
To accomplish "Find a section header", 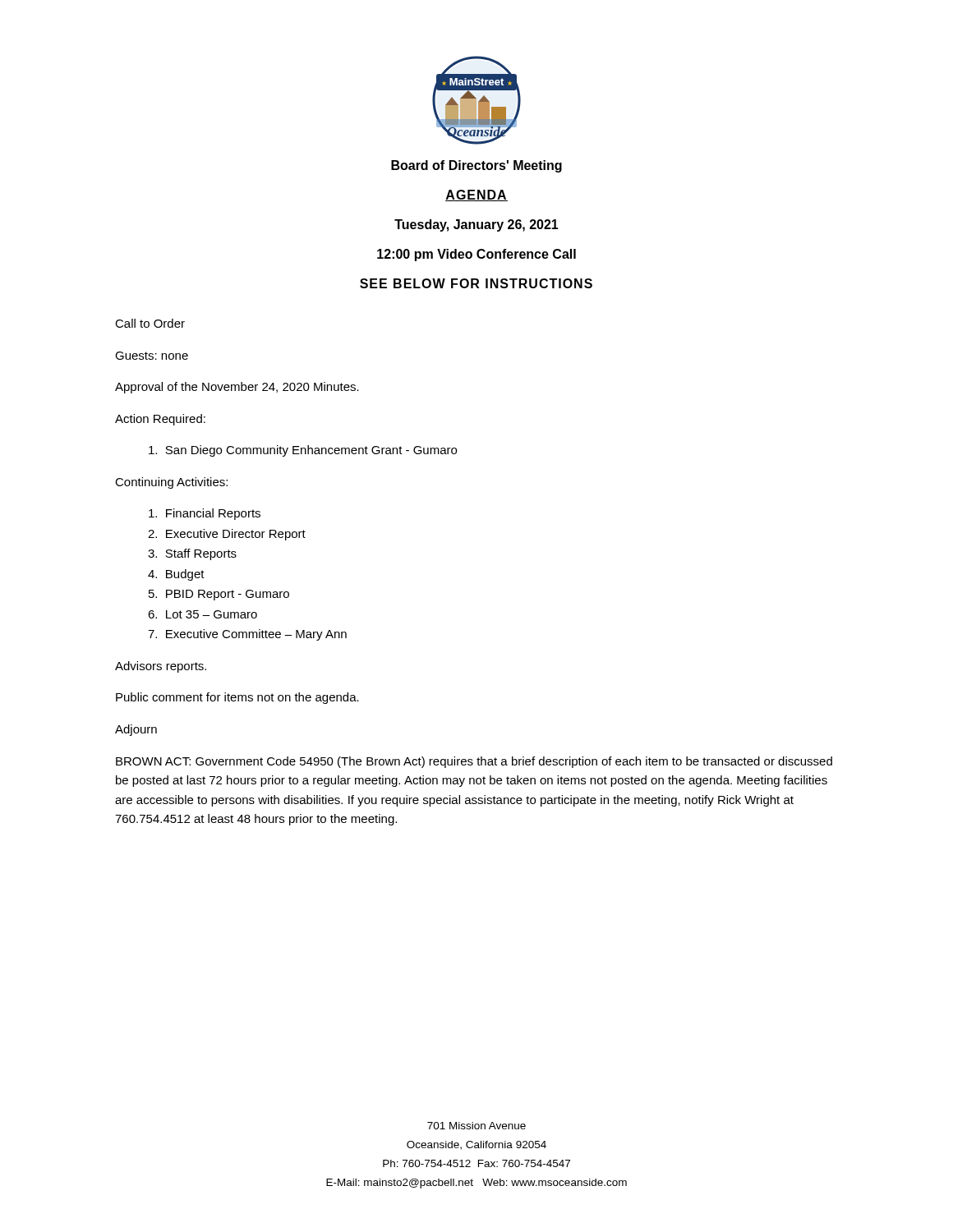I will point(476,195).
